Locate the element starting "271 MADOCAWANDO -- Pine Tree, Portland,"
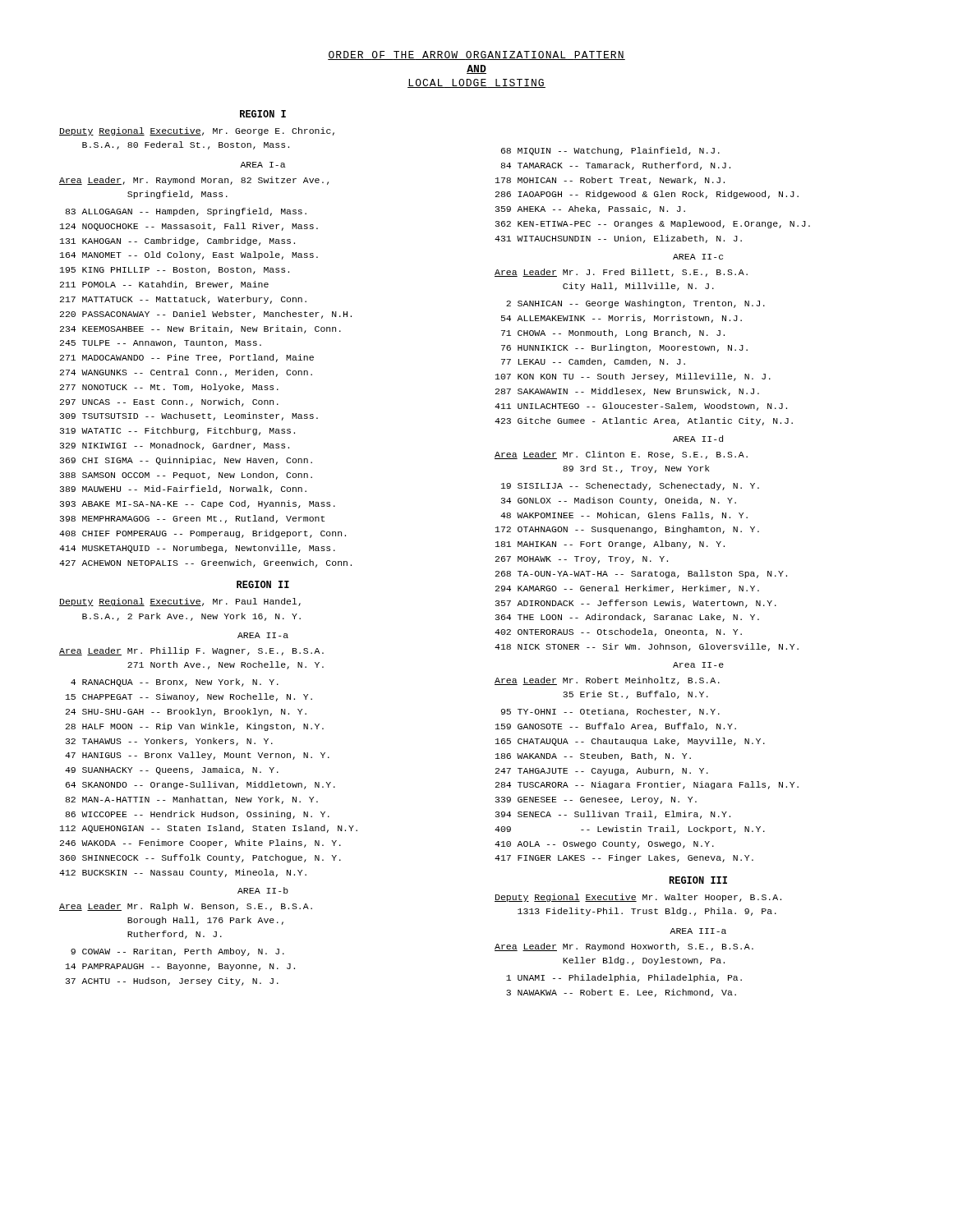Viewport: 953px width, 1232px height. coord(187,358)
